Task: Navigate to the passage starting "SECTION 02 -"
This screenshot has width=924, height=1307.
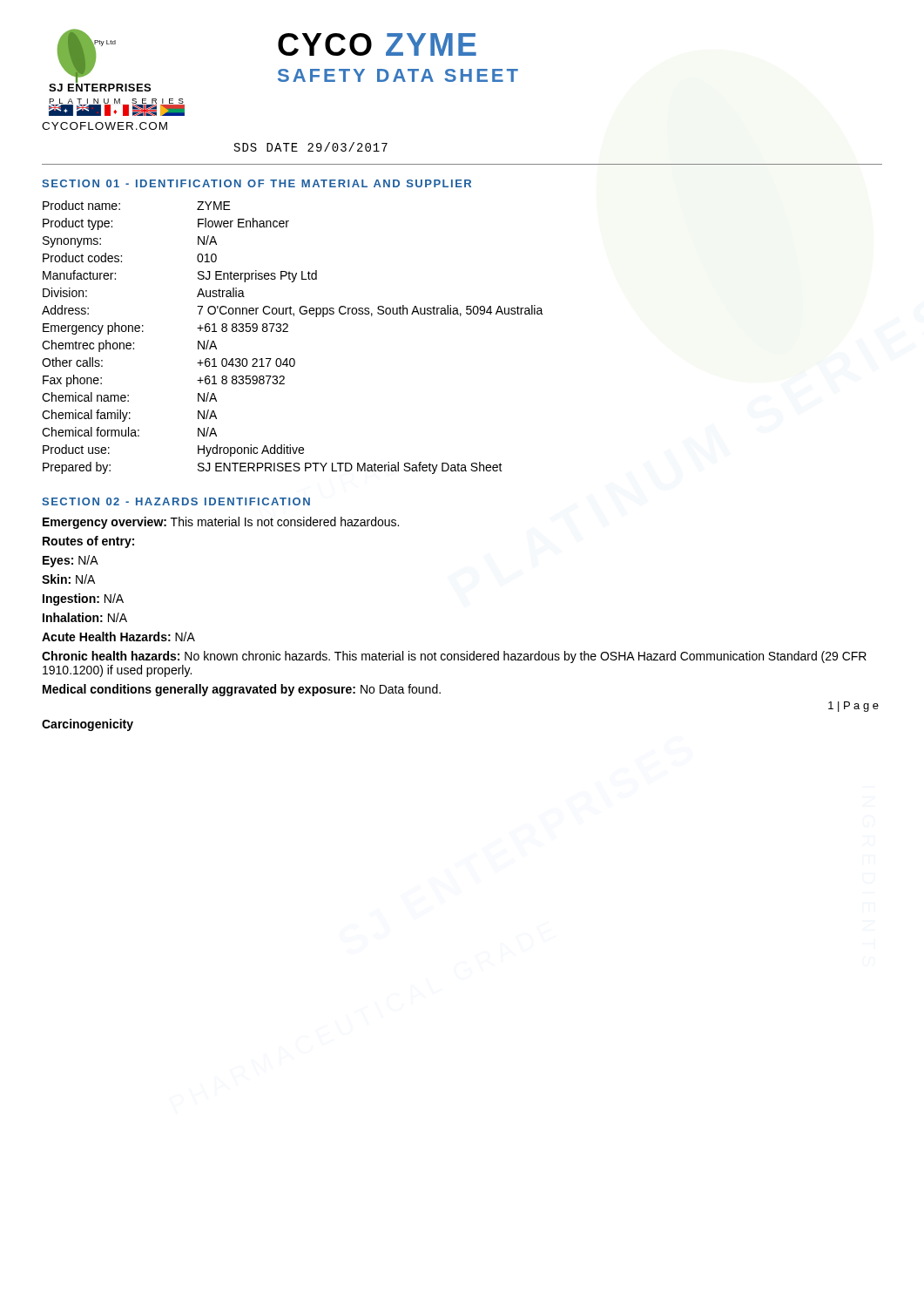Action: [177, 501]
